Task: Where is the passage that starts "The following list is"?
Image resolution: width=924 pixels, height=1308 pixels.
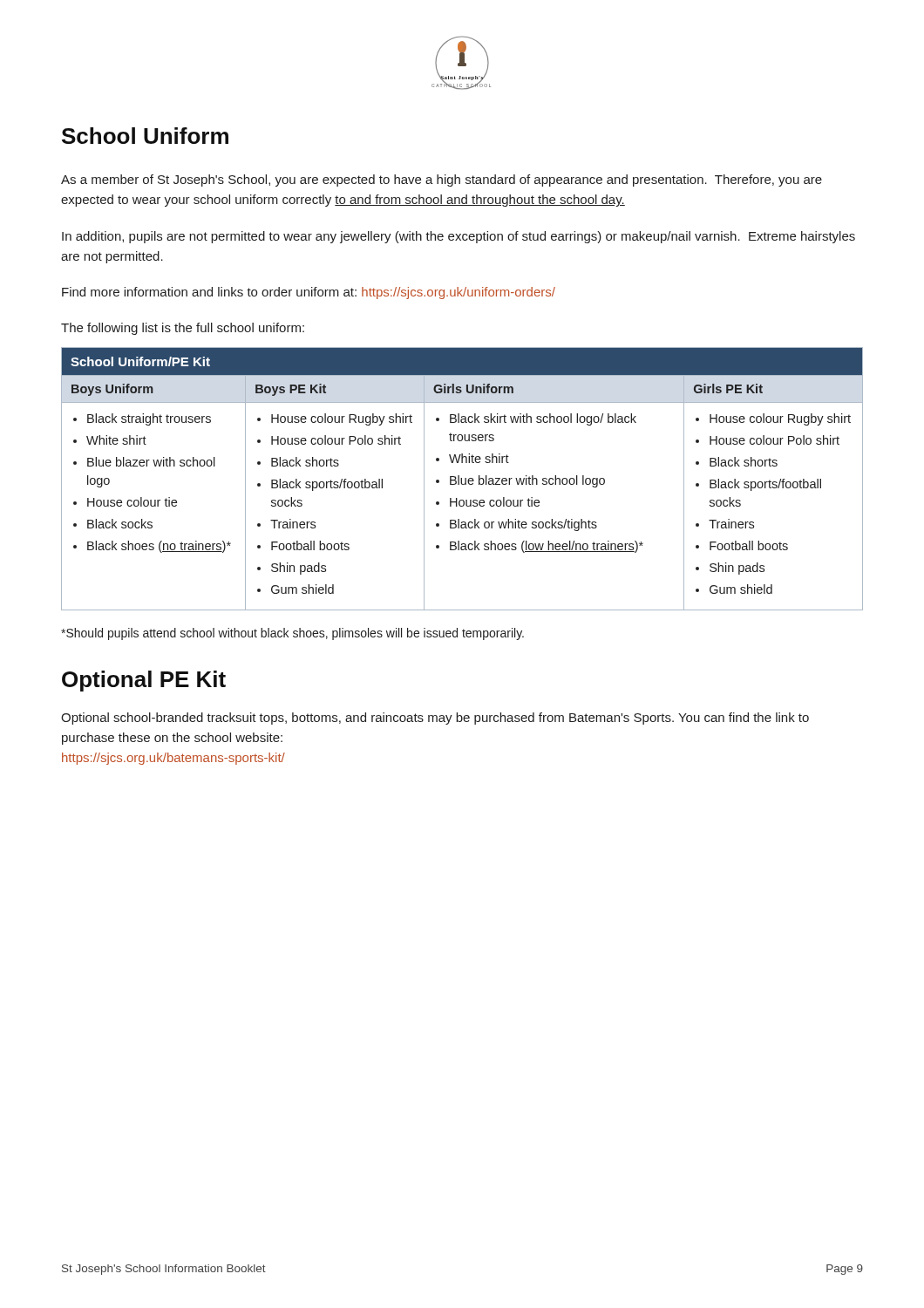Action: pyautogui.click(x=183, y=328)
